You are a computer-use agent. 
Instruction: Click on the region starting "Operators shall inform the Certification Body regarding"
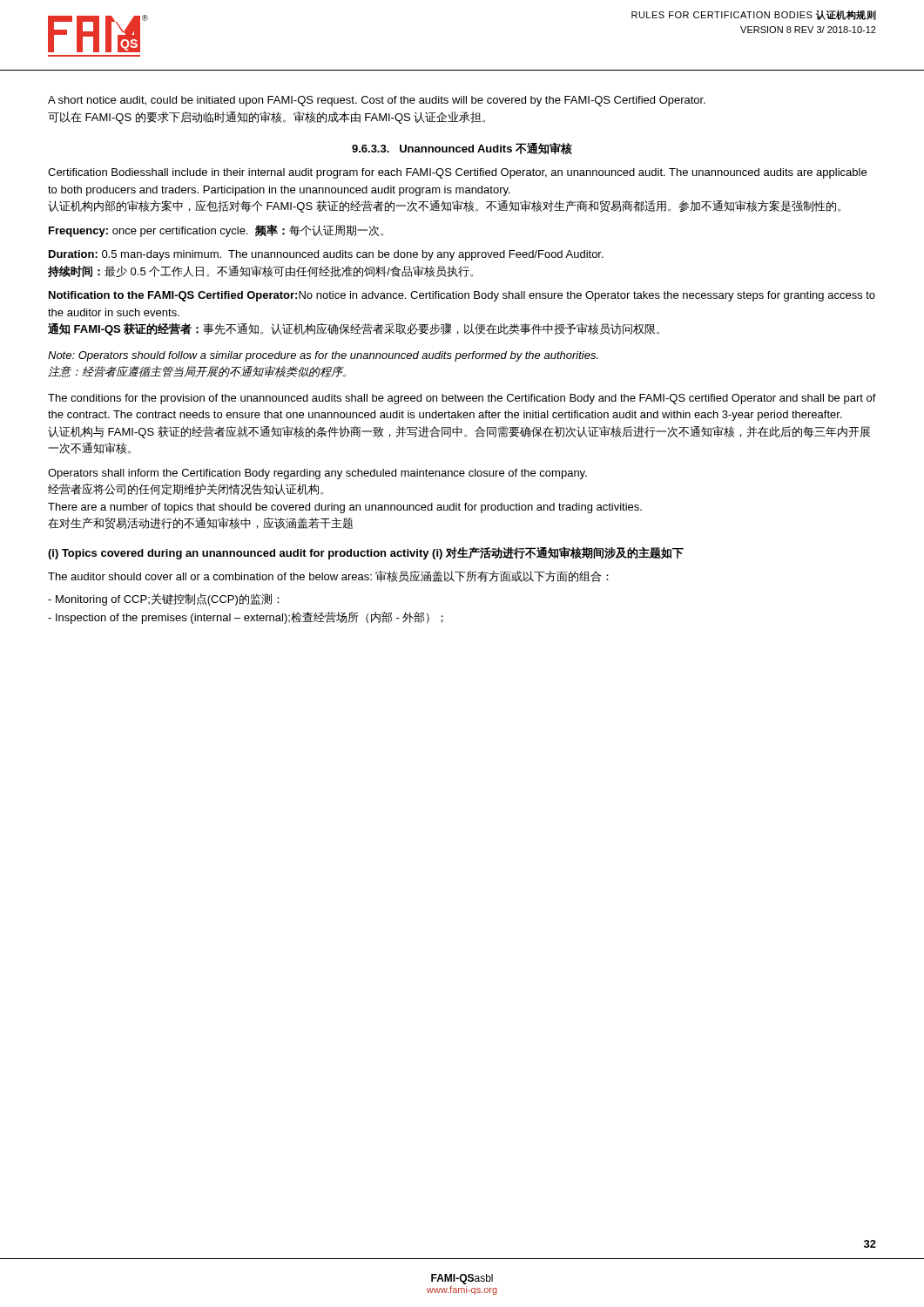345,498
